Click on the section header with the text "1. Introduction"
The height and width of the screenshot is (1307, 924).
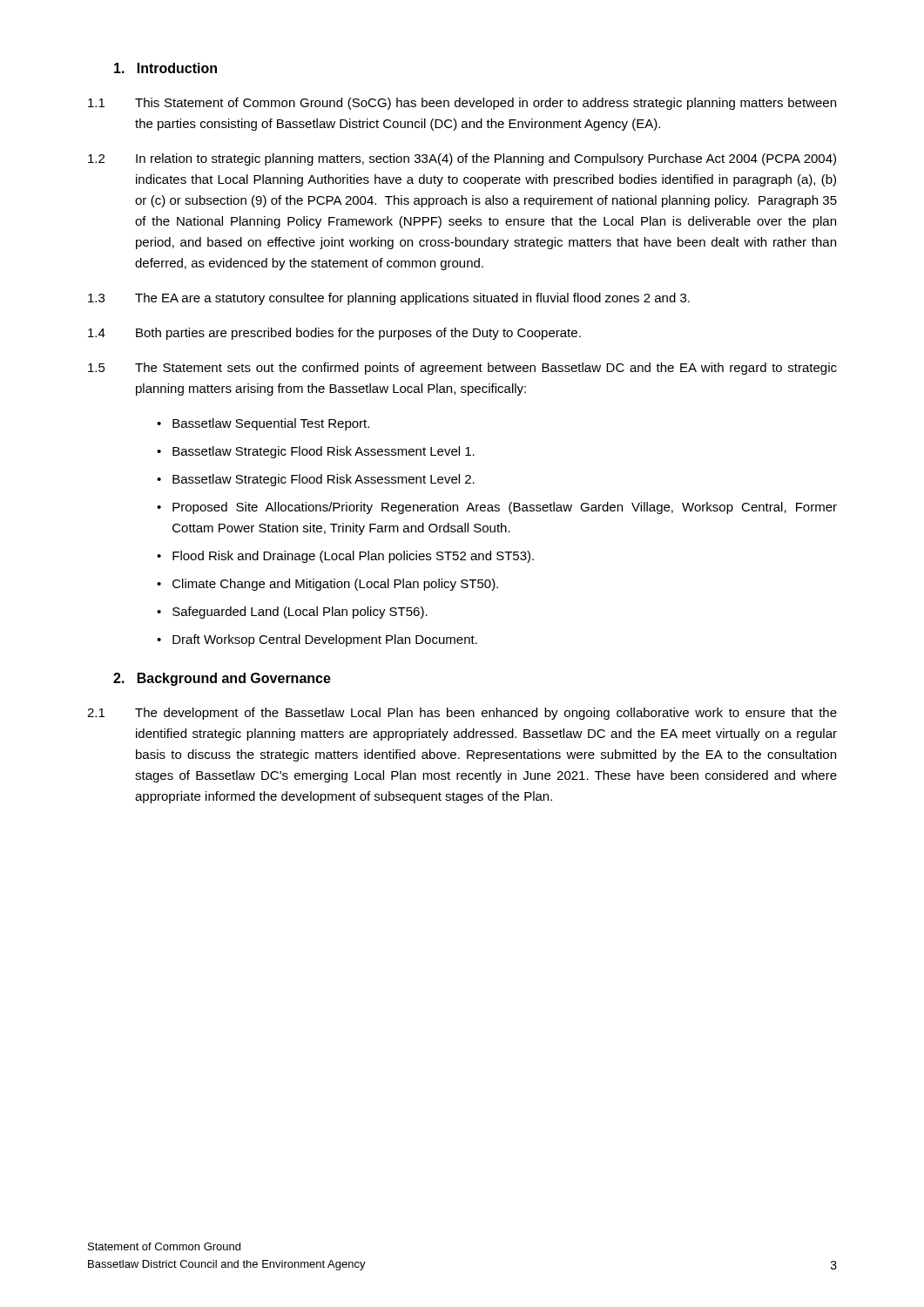(x=165, y=68)
